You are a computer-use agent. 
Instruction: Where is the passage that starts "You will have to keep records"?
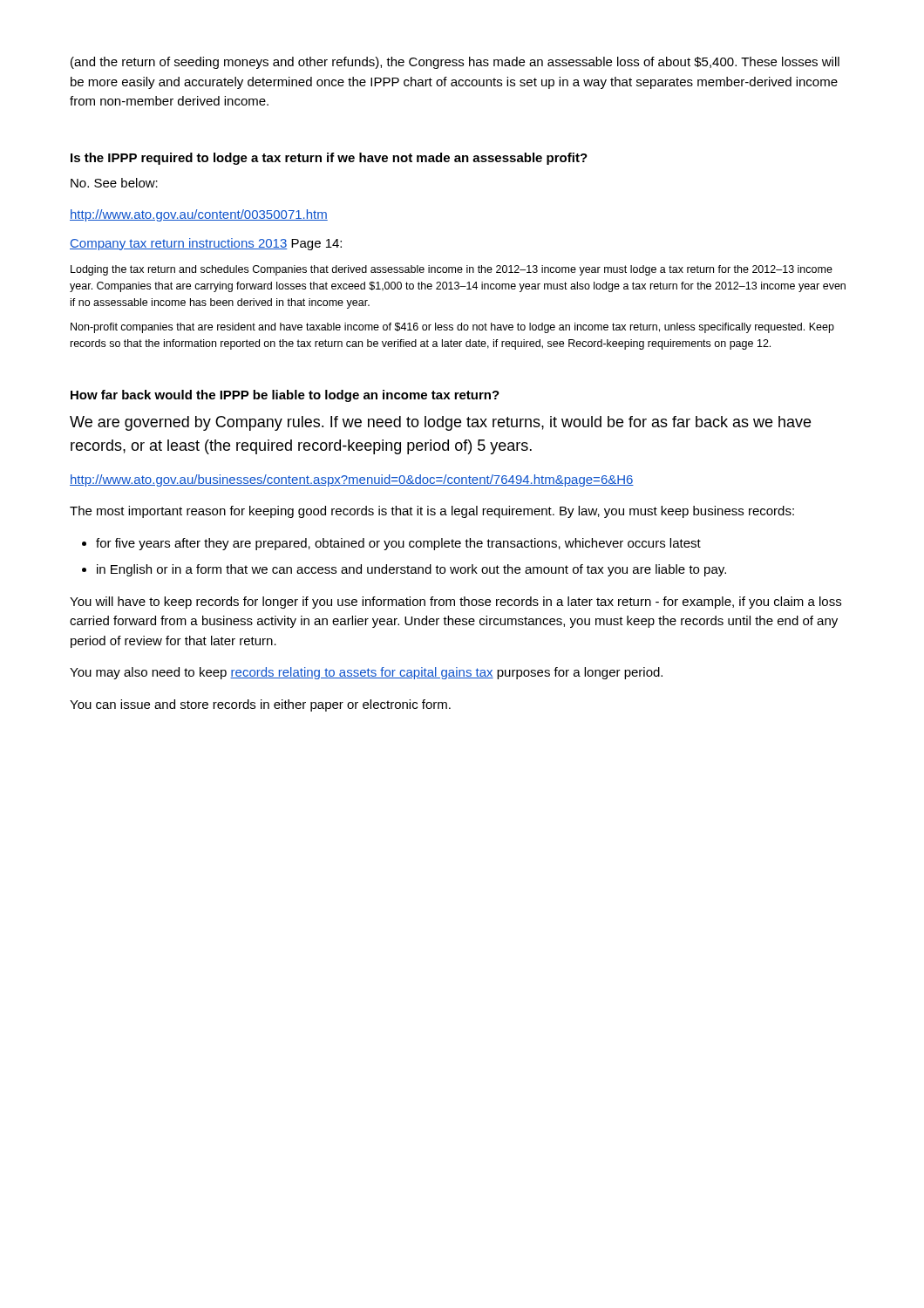point(456,621)
